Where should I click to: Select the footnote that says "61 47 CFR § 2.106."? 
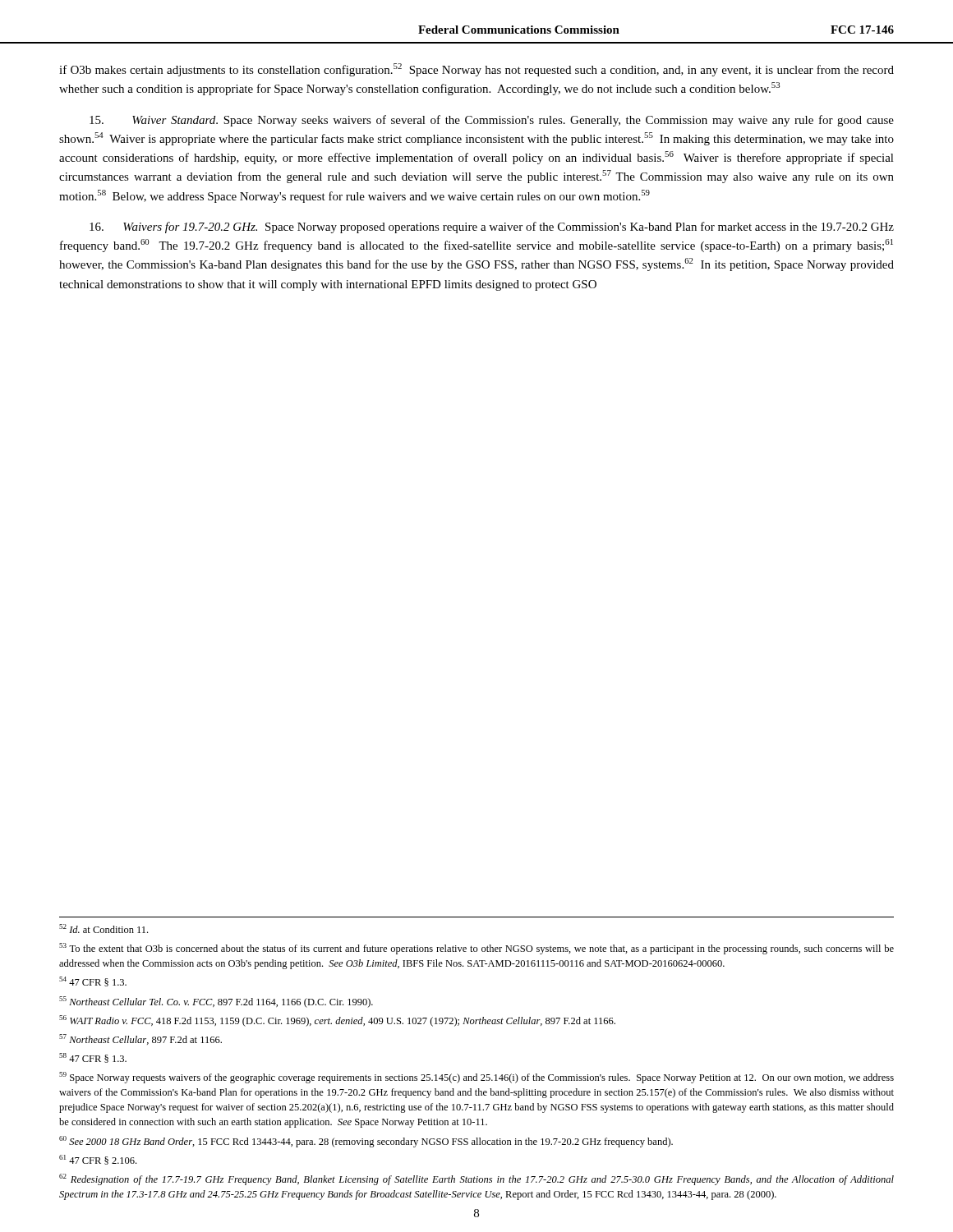point(98,1159)
